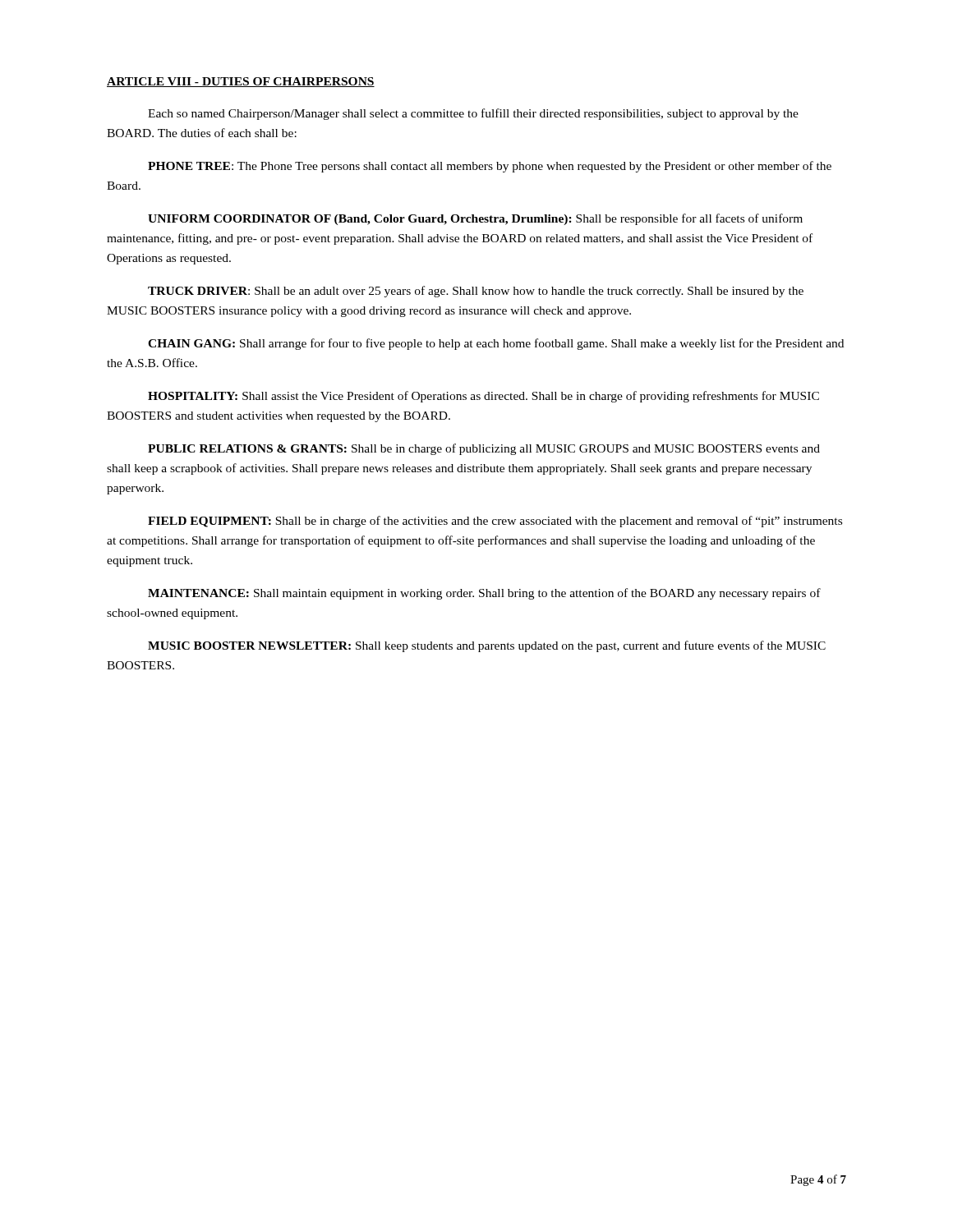Click on the text block starting "FIELD EQUIPMENT: Shall be in charge of"
The height and width of the screenshot is (1232, 953).
click(x=475, y=540)
